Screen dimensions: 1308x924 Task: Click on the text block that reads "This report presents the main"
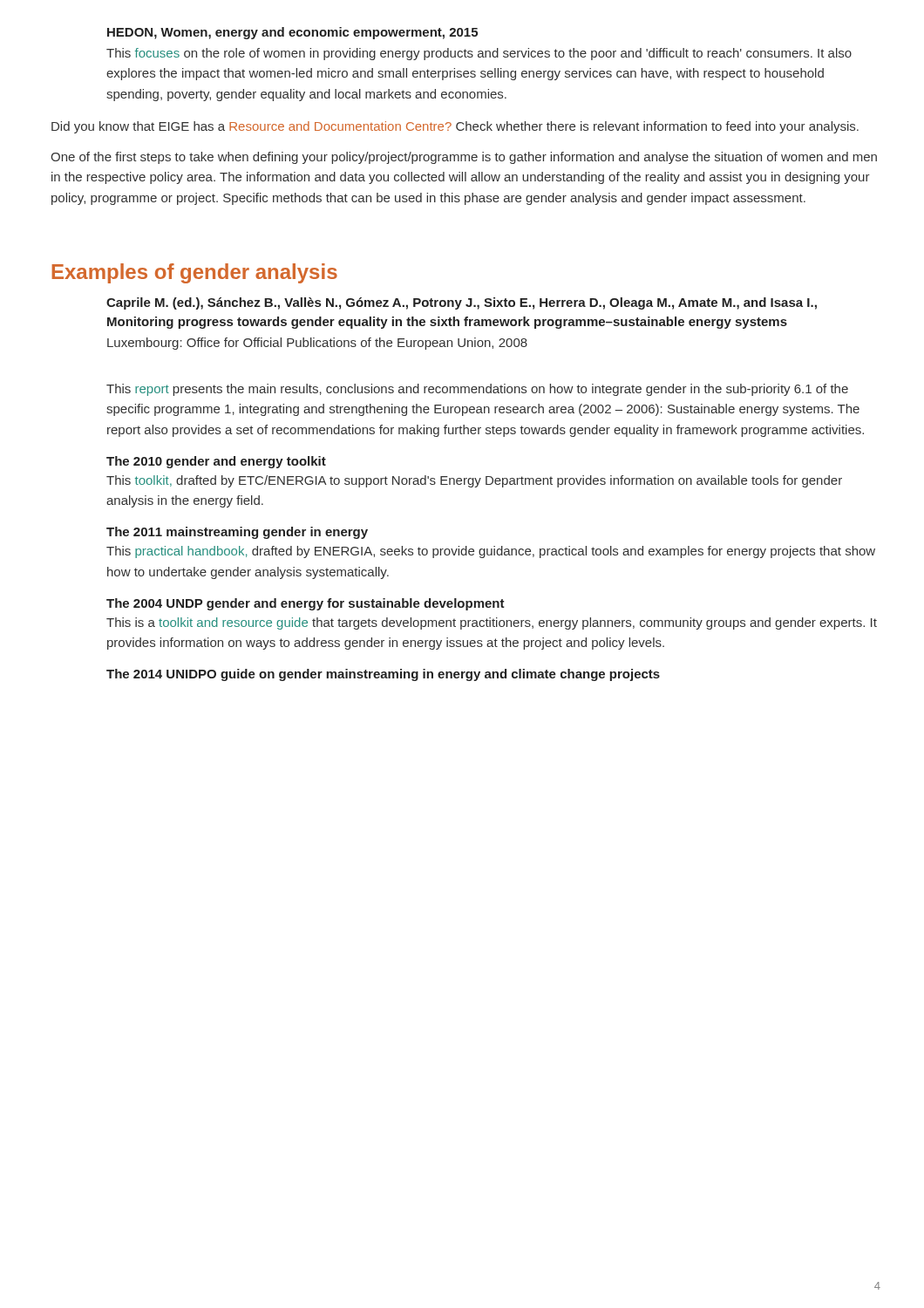[486, 409]
